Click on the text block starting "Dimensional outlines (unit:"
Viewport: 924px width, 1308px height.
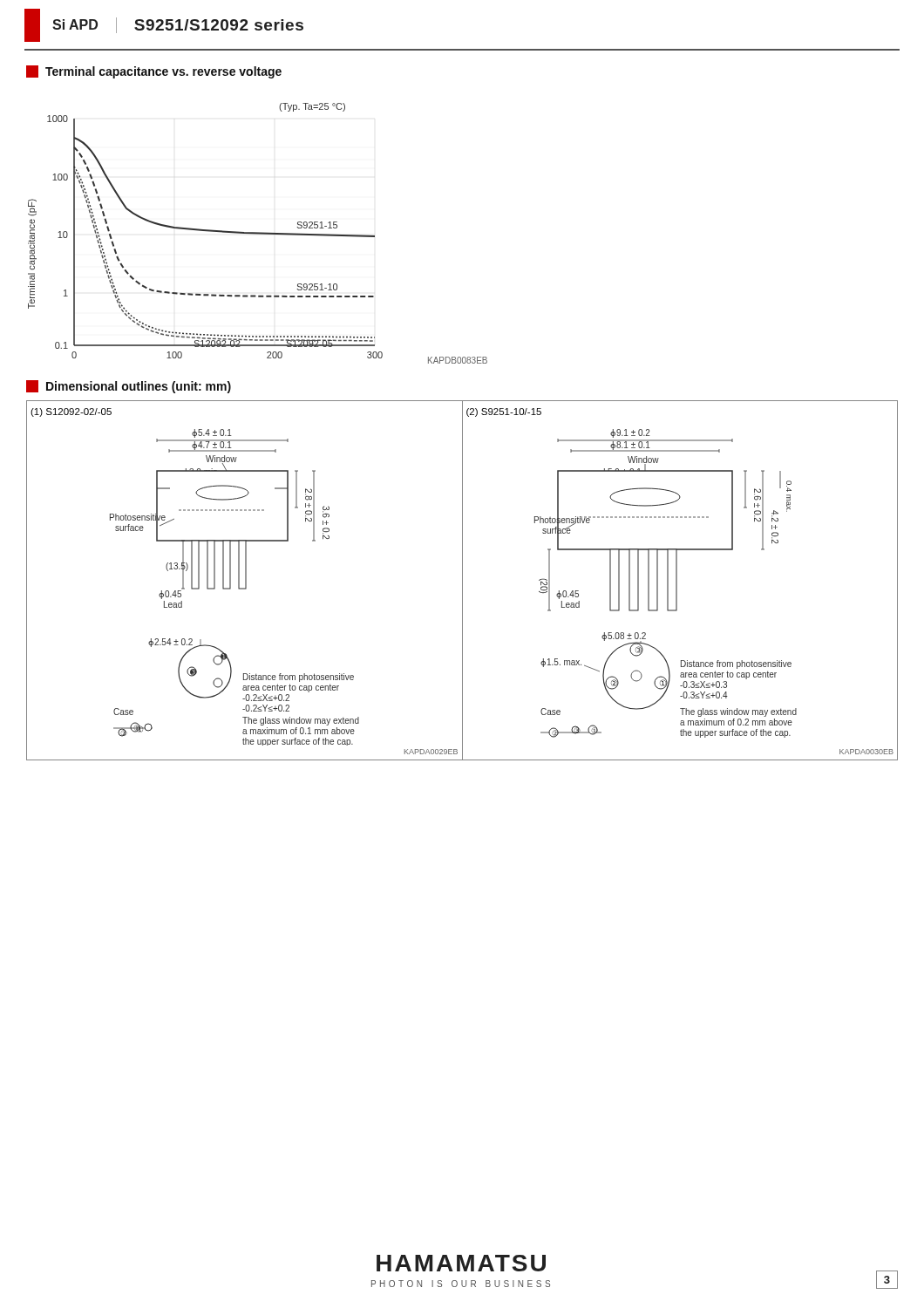tap(129, 386)
